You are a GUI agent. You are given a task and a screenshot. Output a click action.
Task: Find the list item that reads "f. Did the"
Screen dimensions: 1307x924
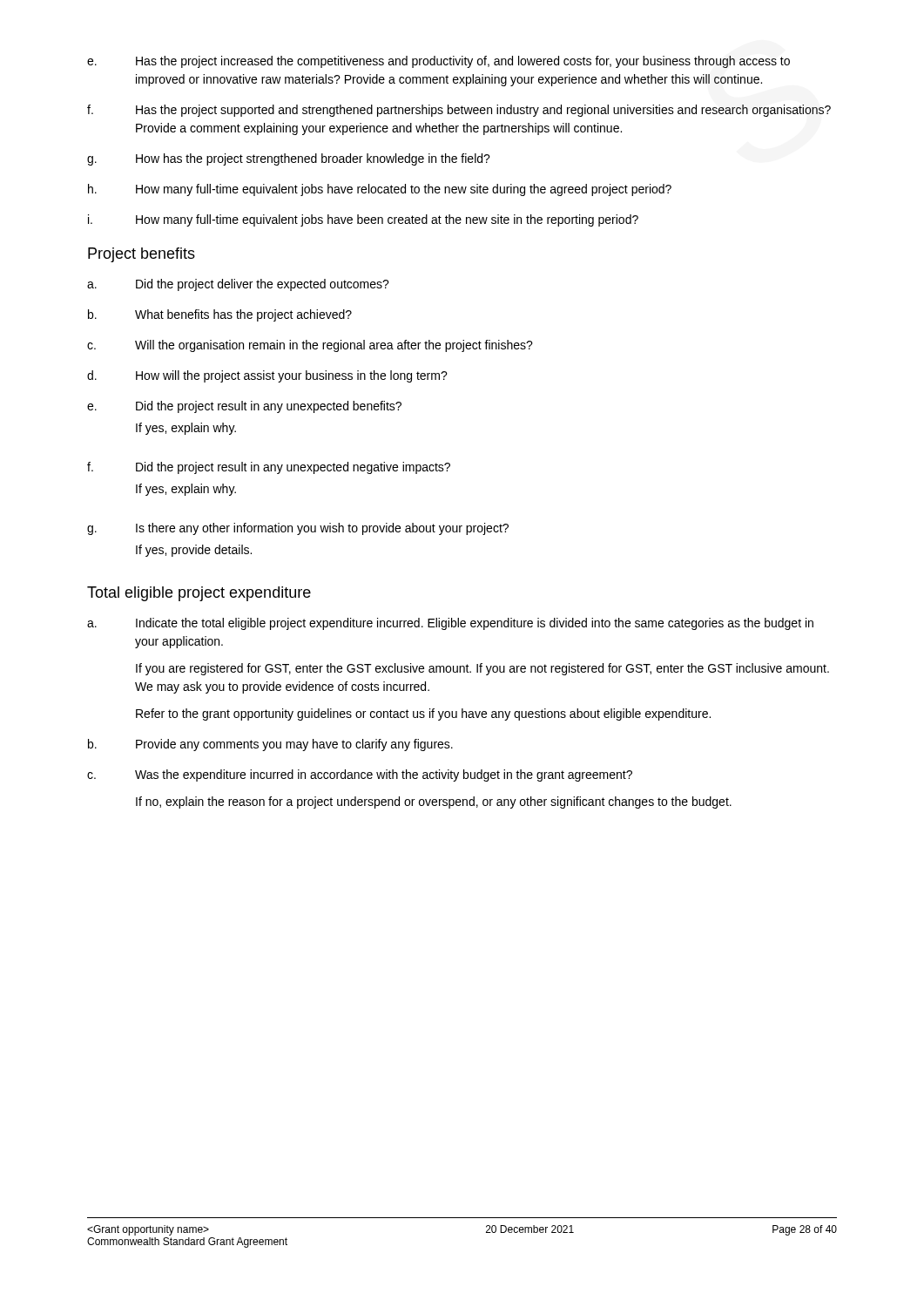pyautogui.click(x=269, y=468)
